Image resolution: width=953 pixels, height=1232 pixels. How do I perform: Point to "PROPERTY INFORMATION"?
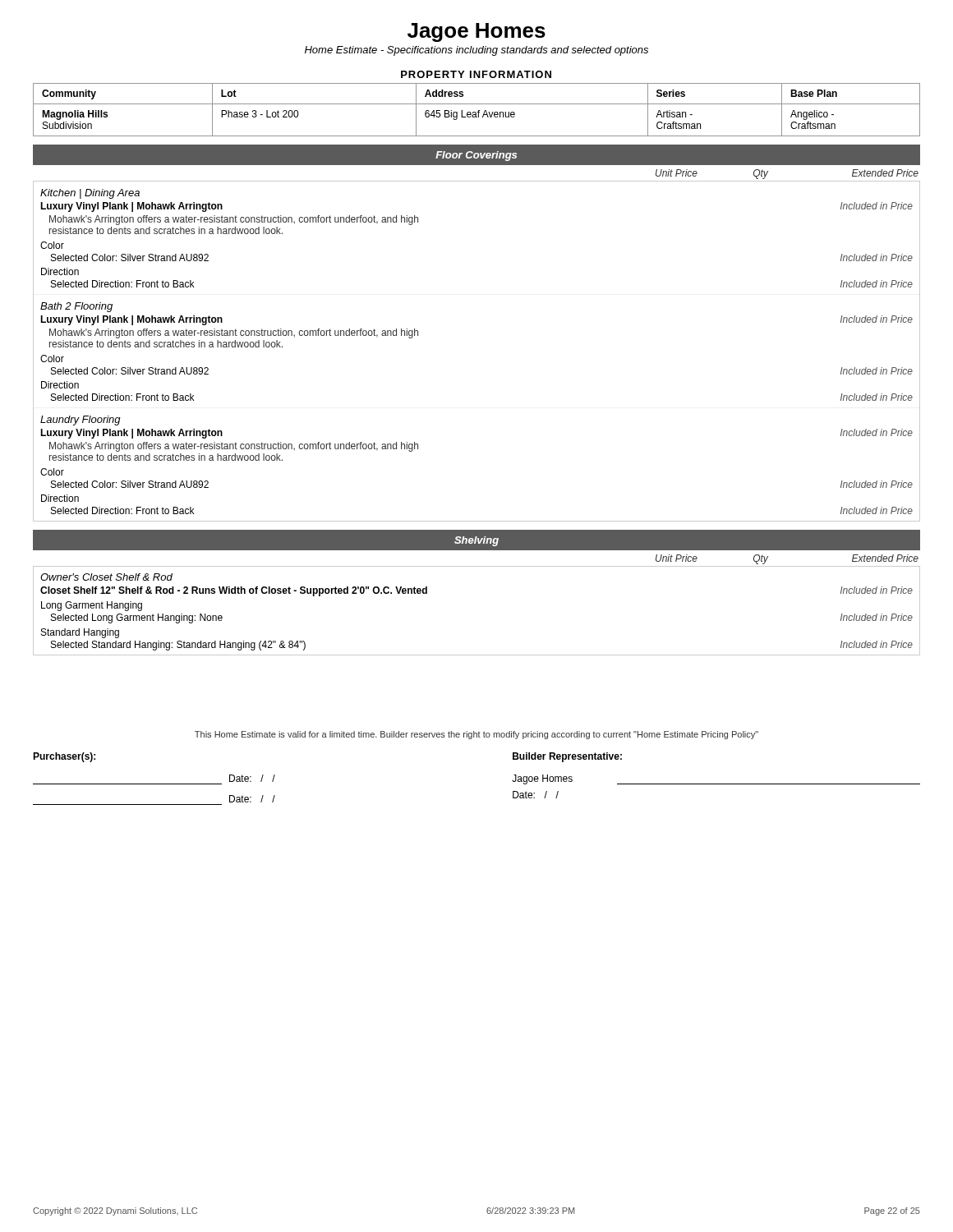click(476, 74)
